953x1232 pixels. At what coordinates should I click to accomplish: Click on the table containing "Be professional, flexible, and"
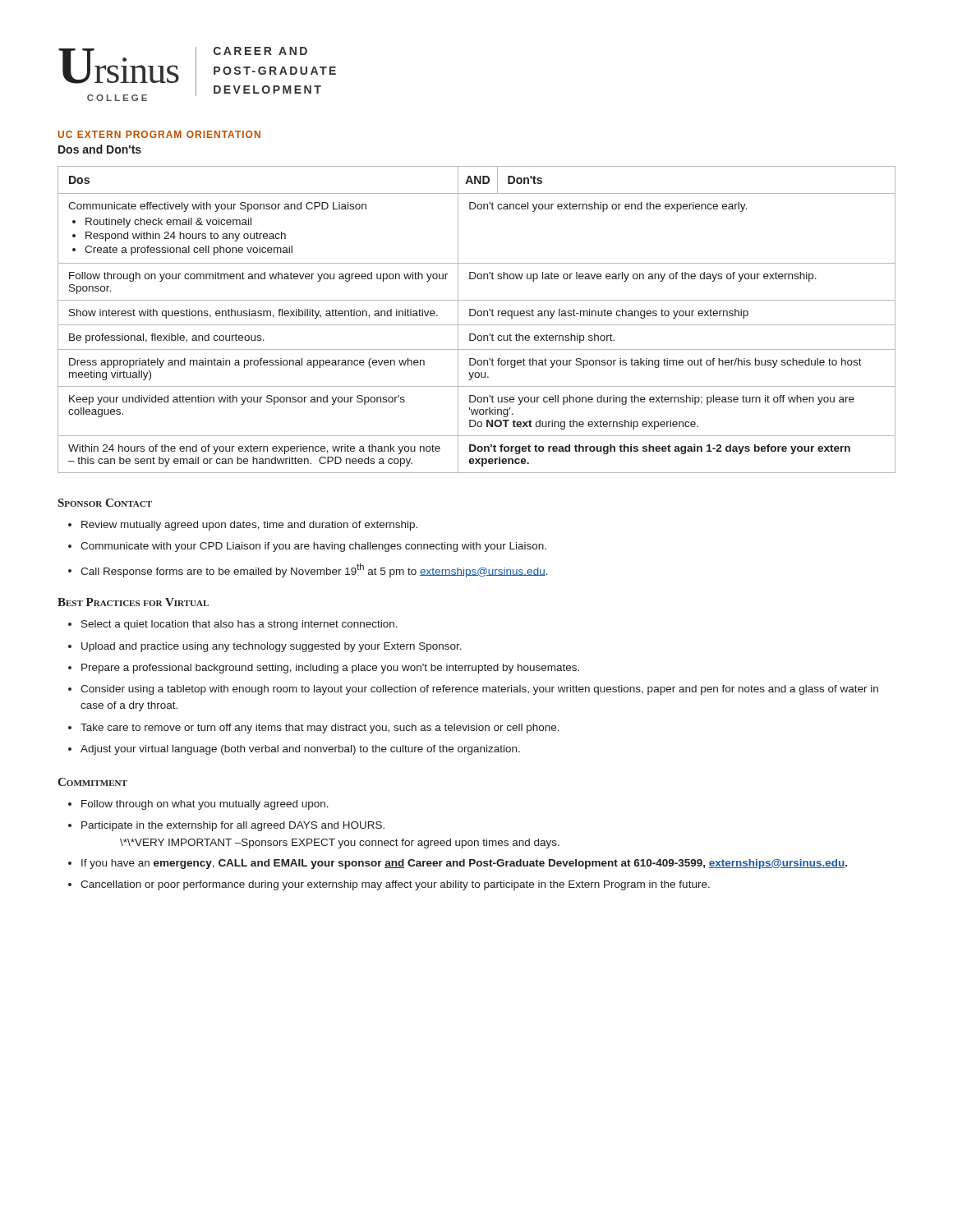click(476, 320)
